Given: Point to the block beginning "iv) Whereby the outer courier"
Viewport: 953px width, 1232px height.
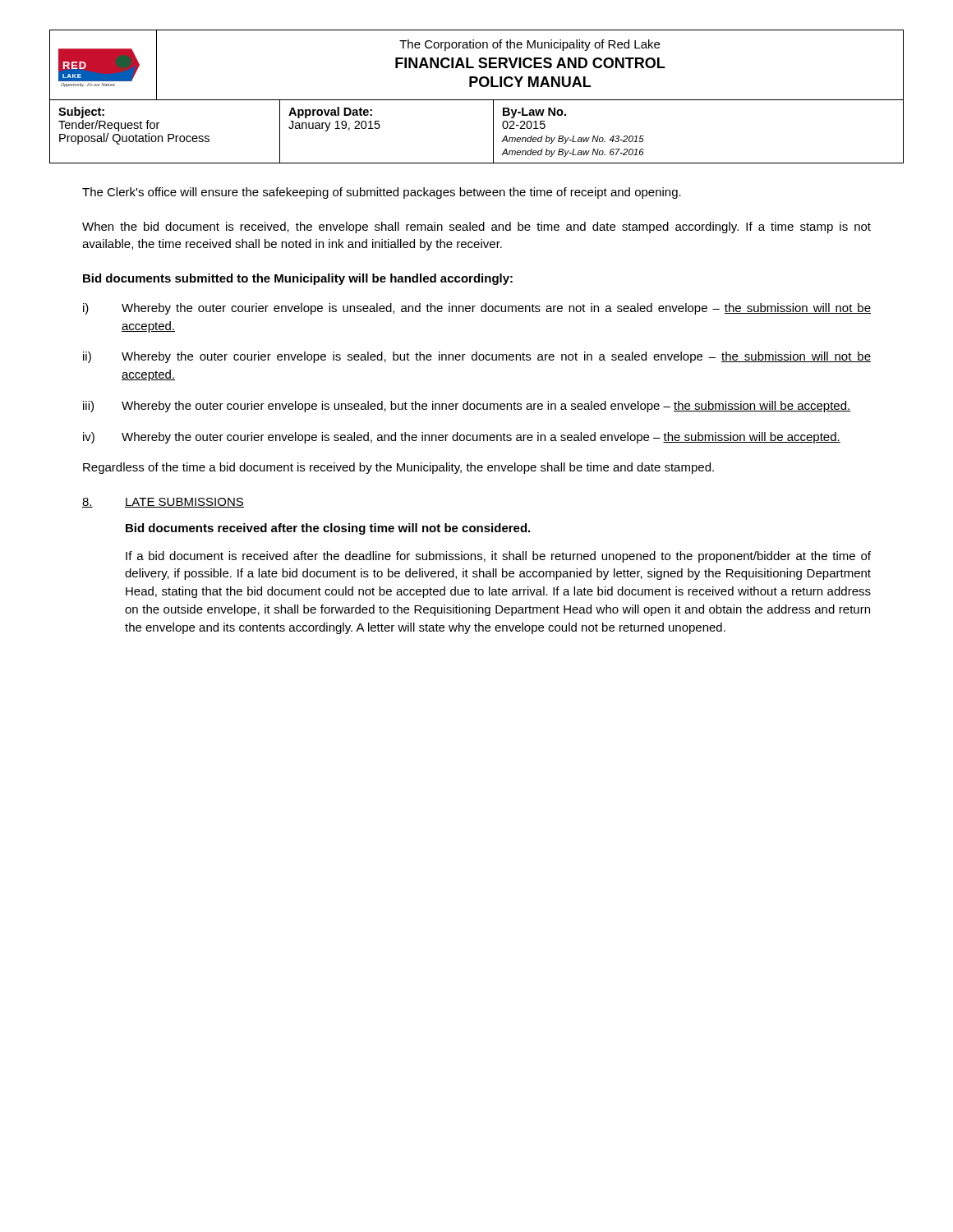Looking at the screenshot, I should point(476,436).
